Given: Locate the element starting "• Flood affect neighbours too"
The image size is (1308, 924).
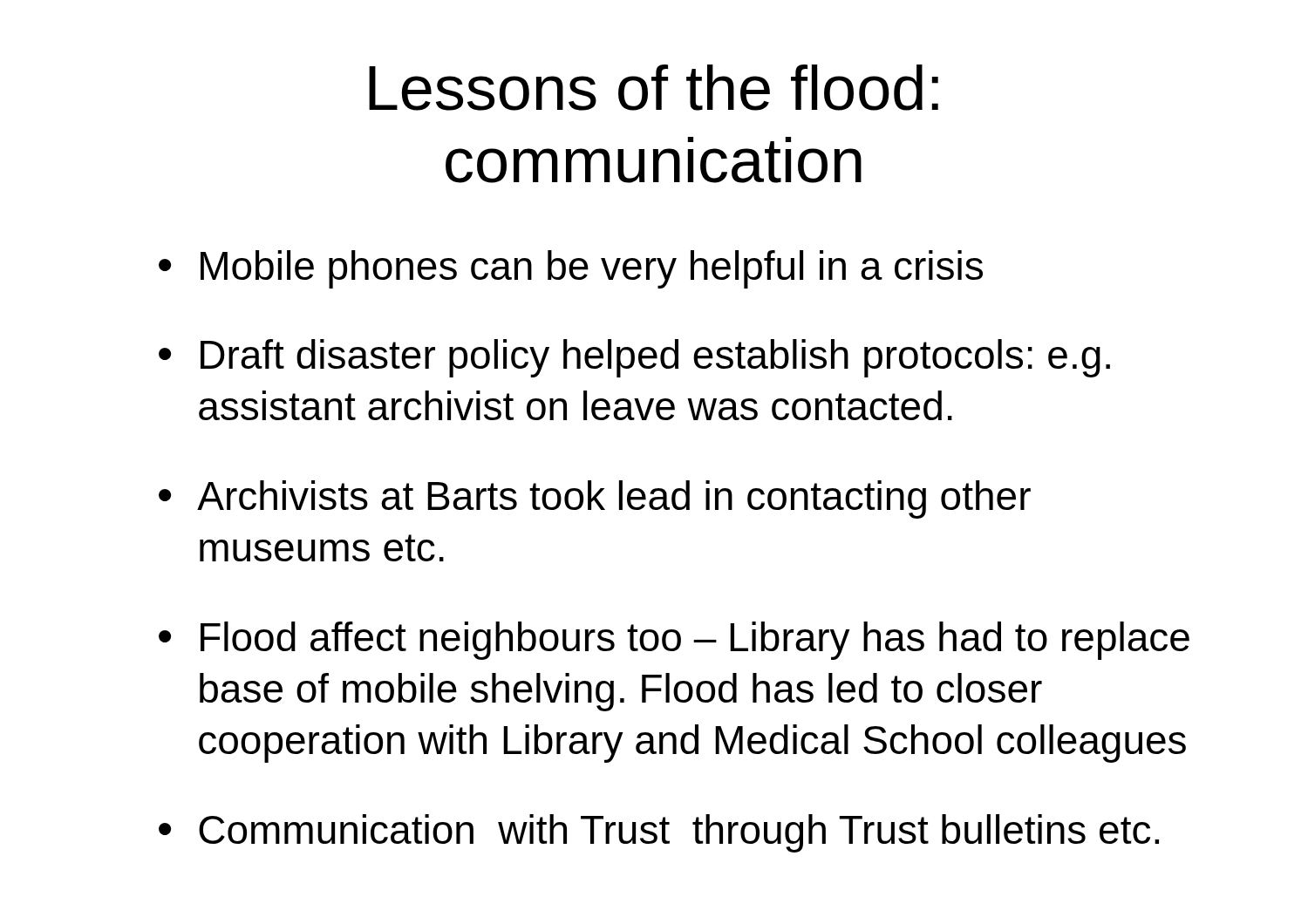Looking at the screenshot, I should click(x=674, y=689).
